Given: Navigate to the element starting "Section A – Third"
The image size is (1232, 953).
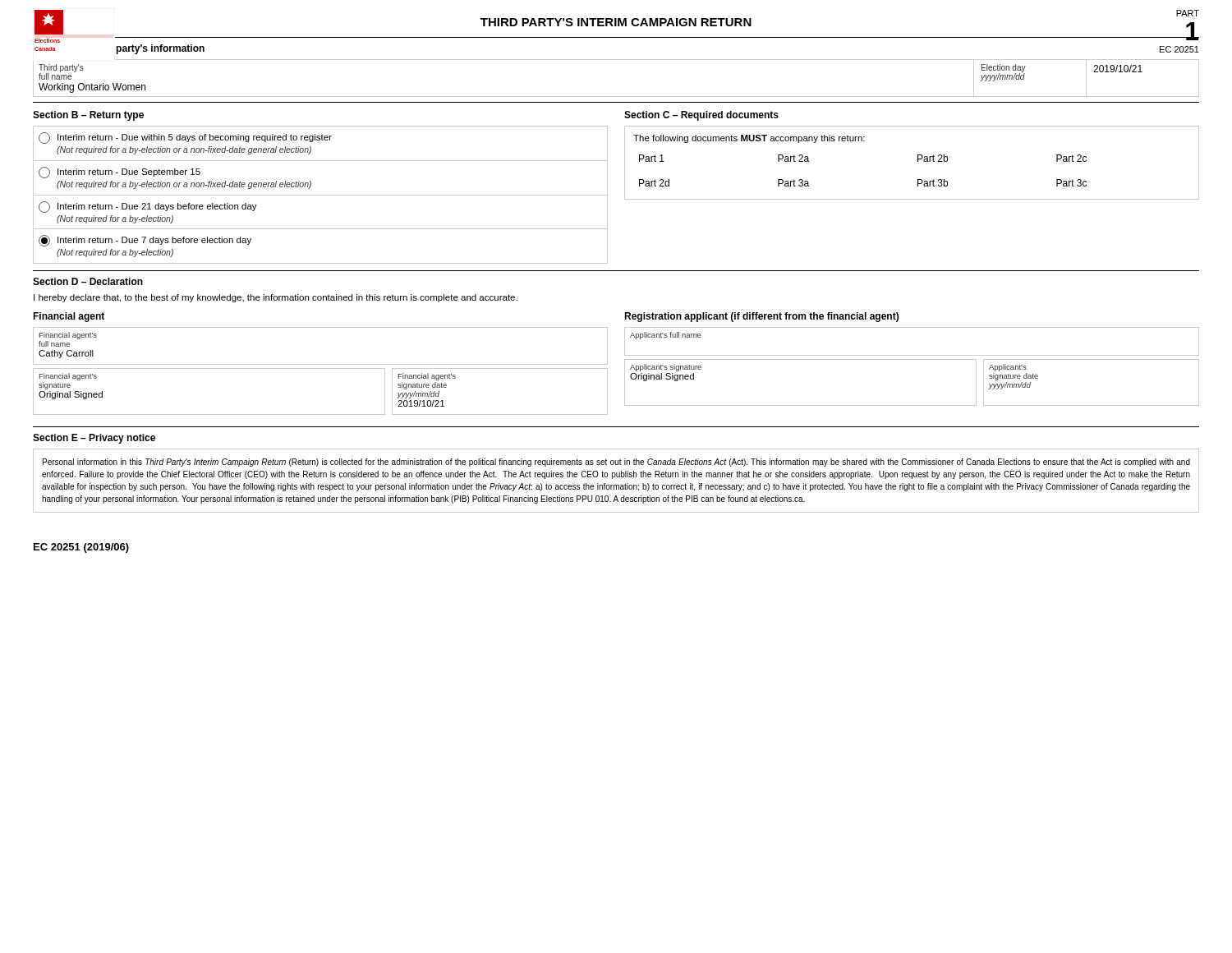Looking at the screenshot, I should tap(119, 48).
